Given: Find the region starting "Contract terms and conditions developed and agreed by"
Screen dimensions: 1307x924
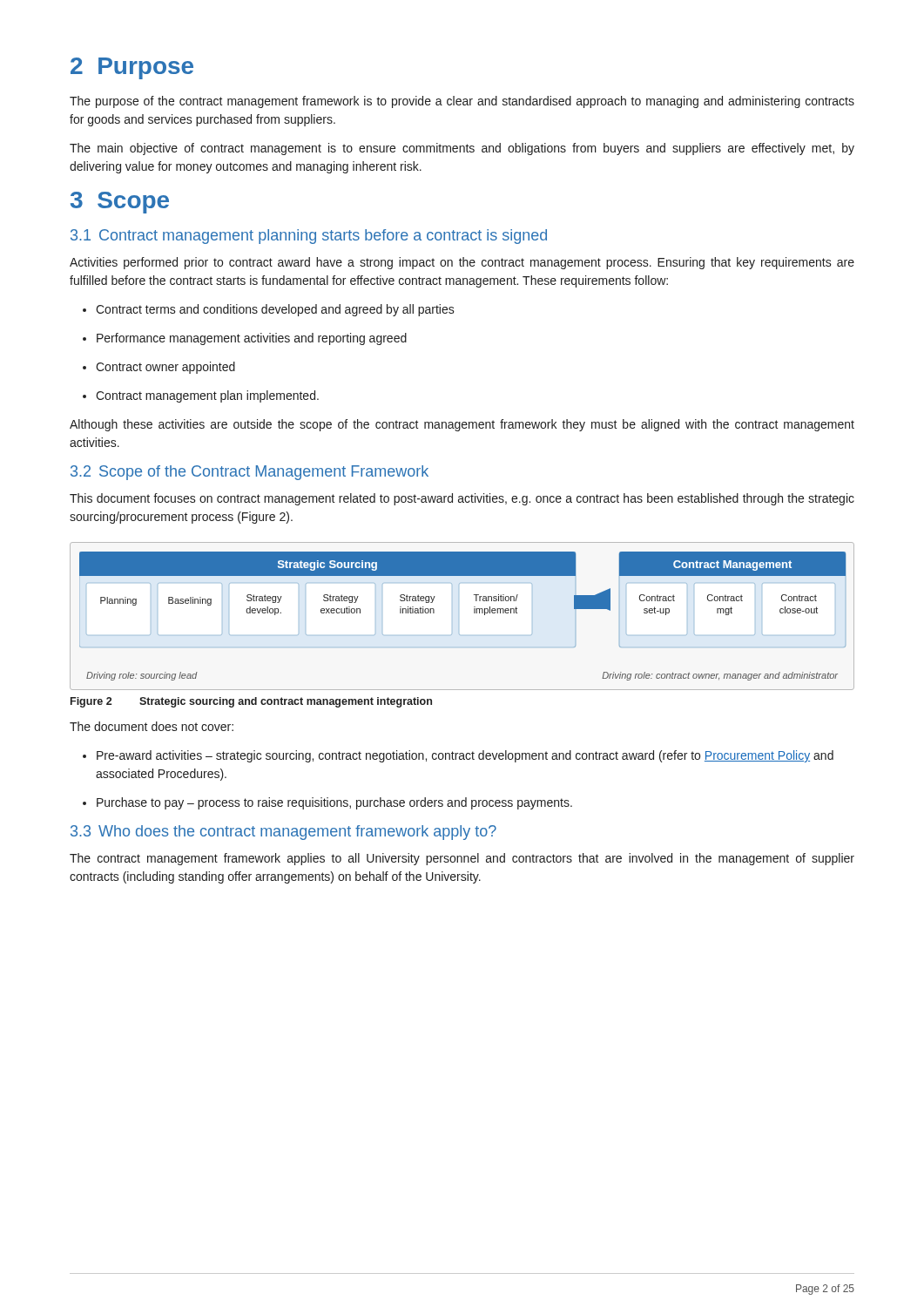Looking at the screenshot, I should (x=275, y=310).
